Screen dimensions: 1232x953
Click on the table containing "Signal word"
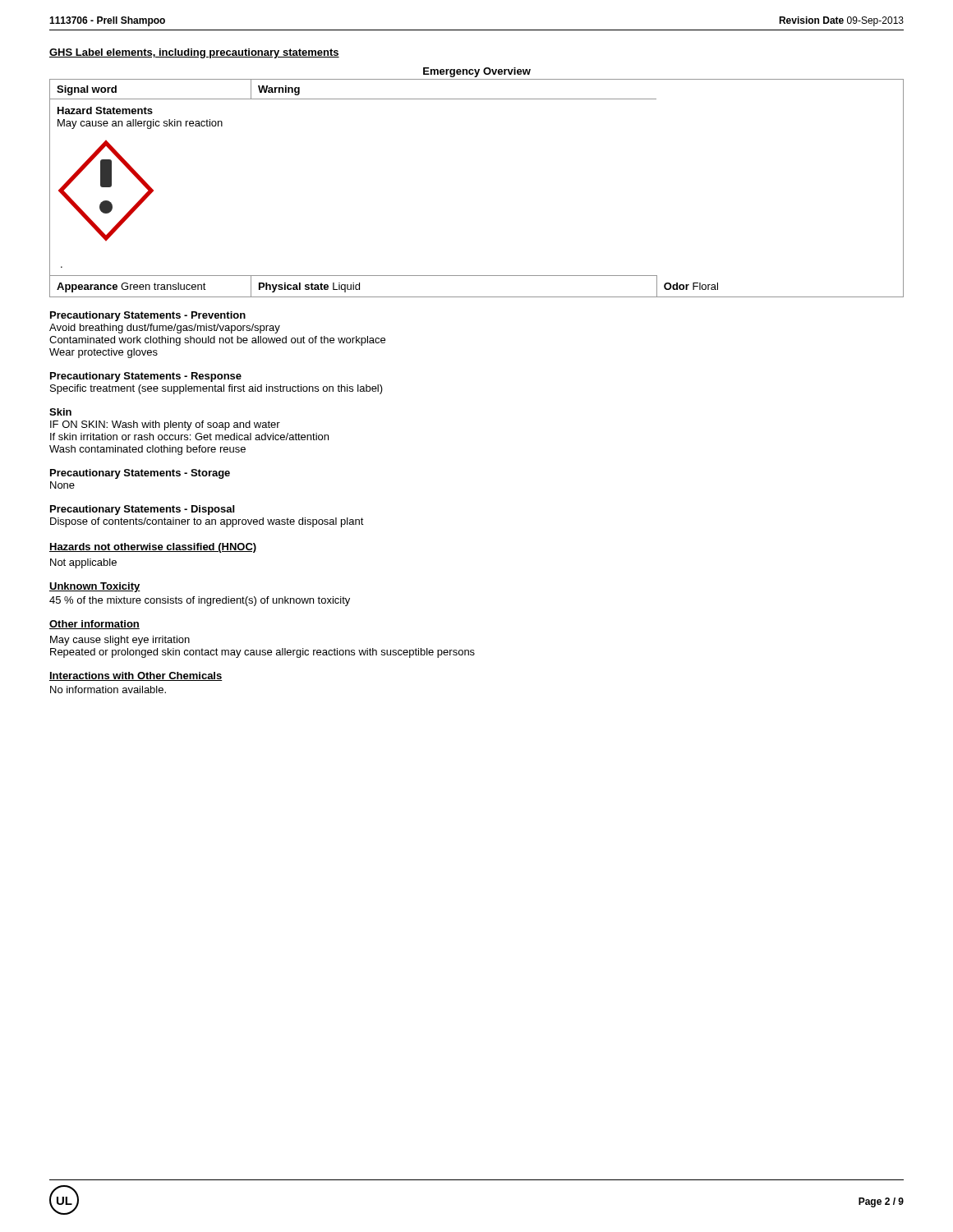click(476, 188)
